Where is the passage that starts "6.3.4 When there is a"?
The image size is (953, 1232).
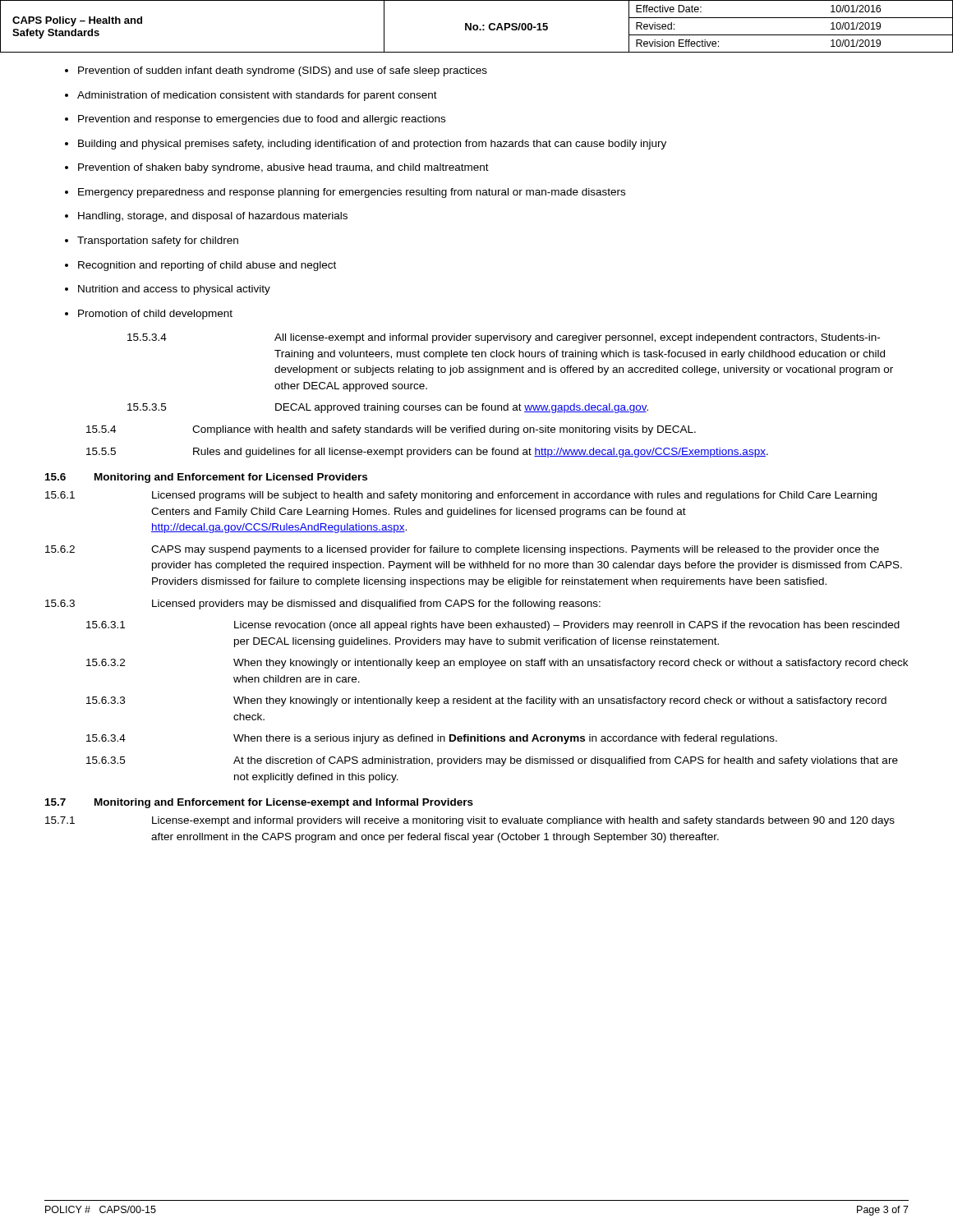476,739
